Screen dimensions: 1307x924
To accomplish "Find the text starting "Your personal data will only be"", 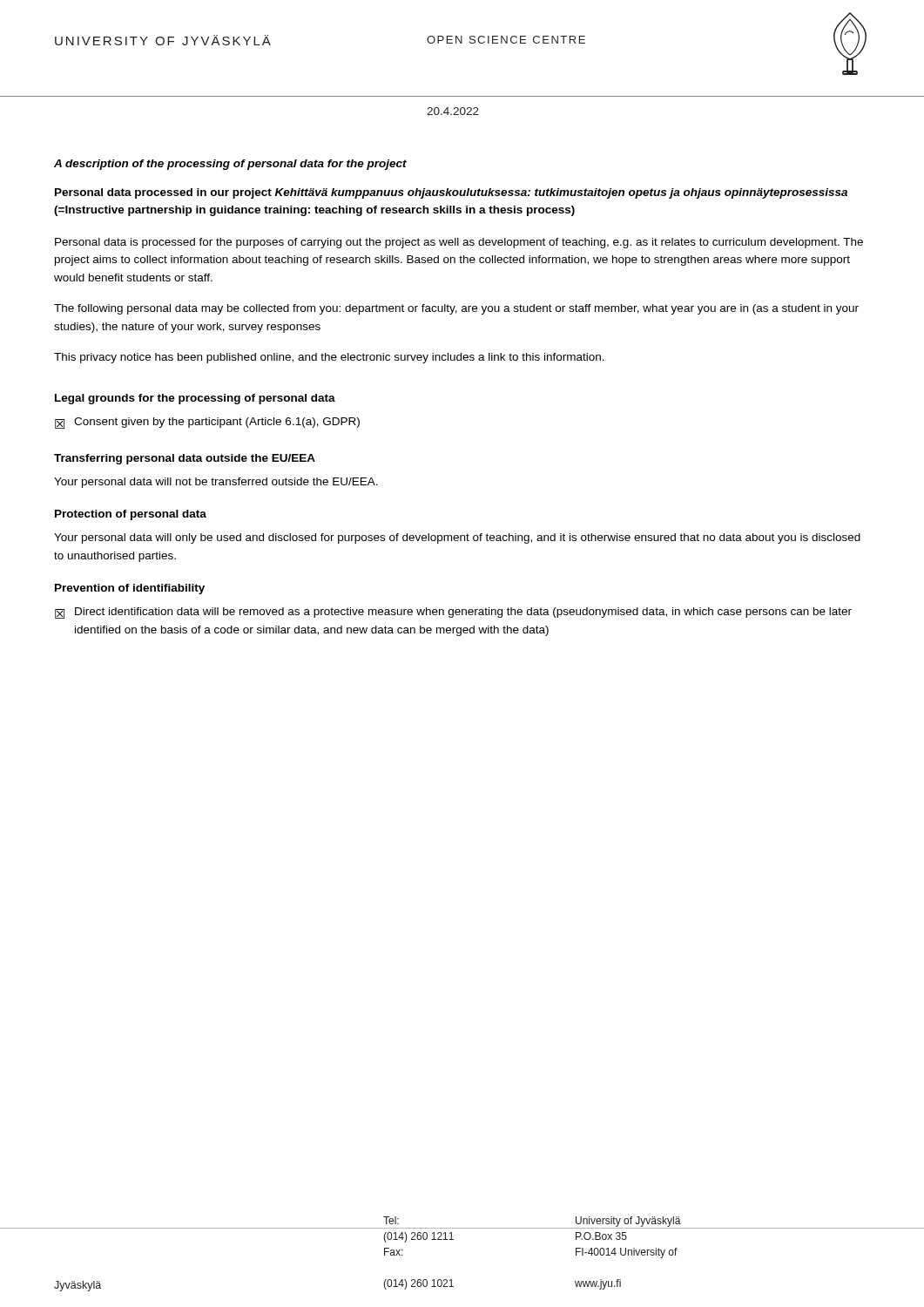I will click(x=457, y=546).
